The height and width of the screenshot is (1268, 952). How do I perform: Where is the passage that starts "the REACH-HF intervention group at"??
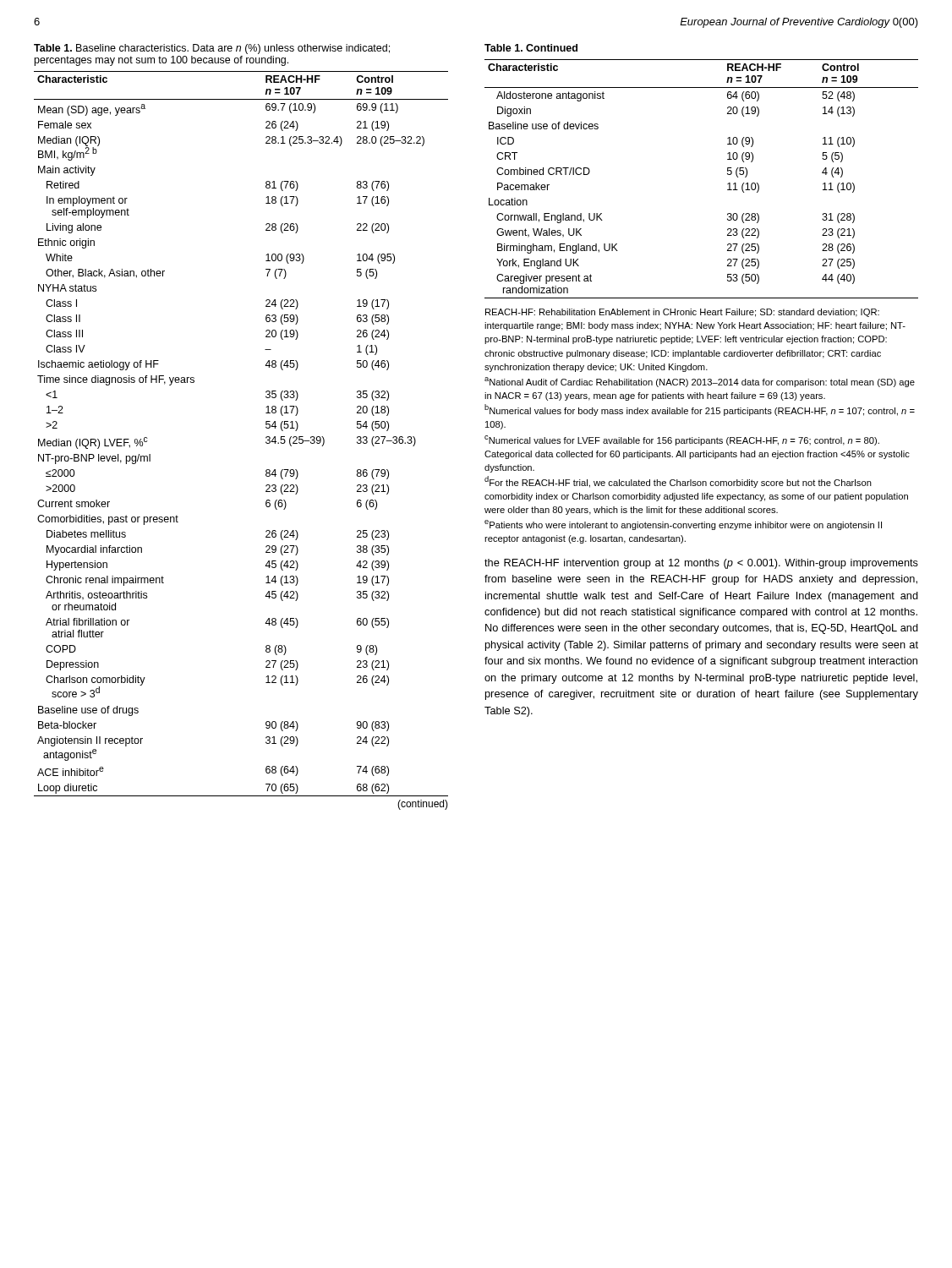[701, 636]
